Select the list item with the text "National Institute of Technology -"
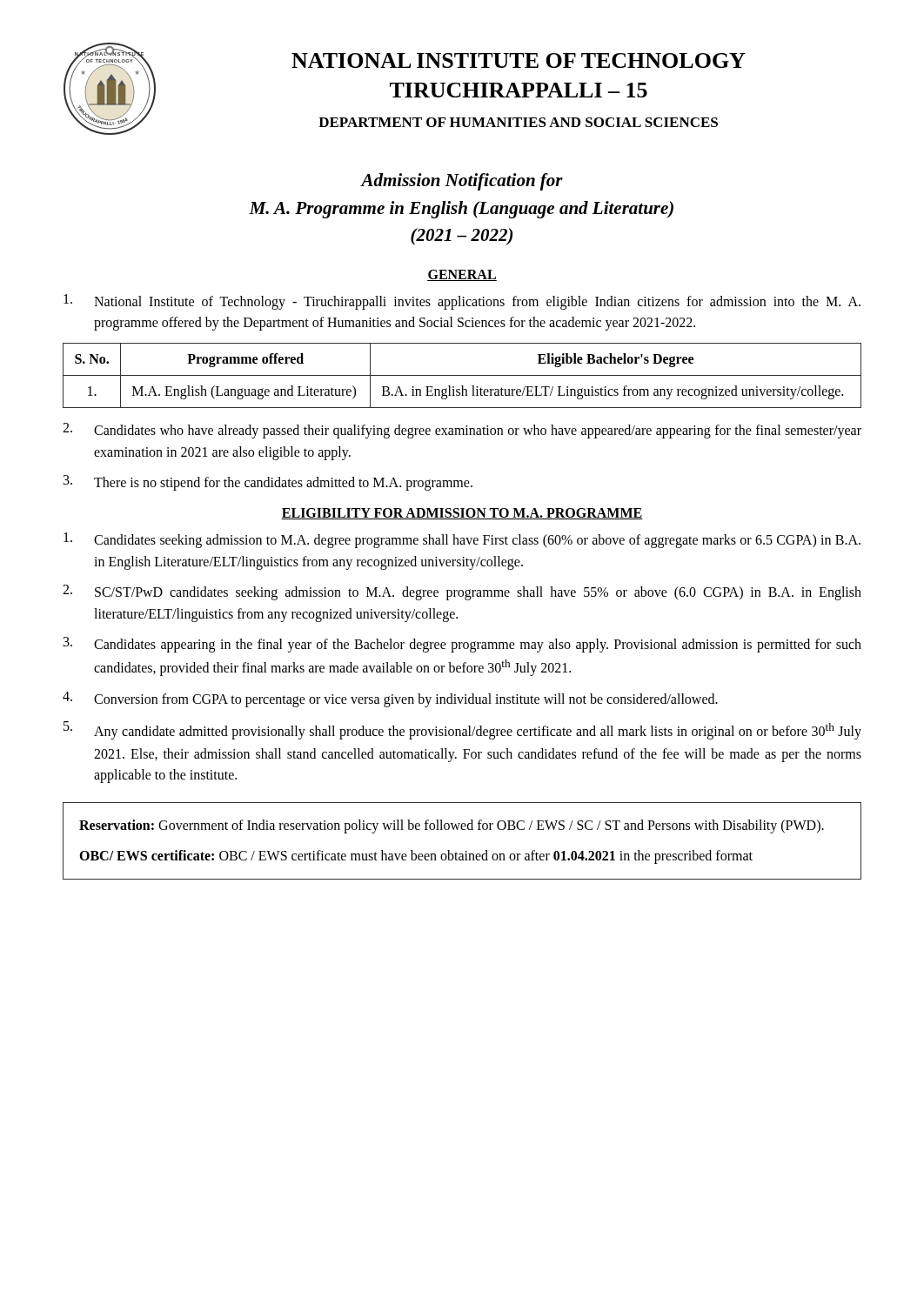The height and width of the screenshot is (1305, 924). 462,313
